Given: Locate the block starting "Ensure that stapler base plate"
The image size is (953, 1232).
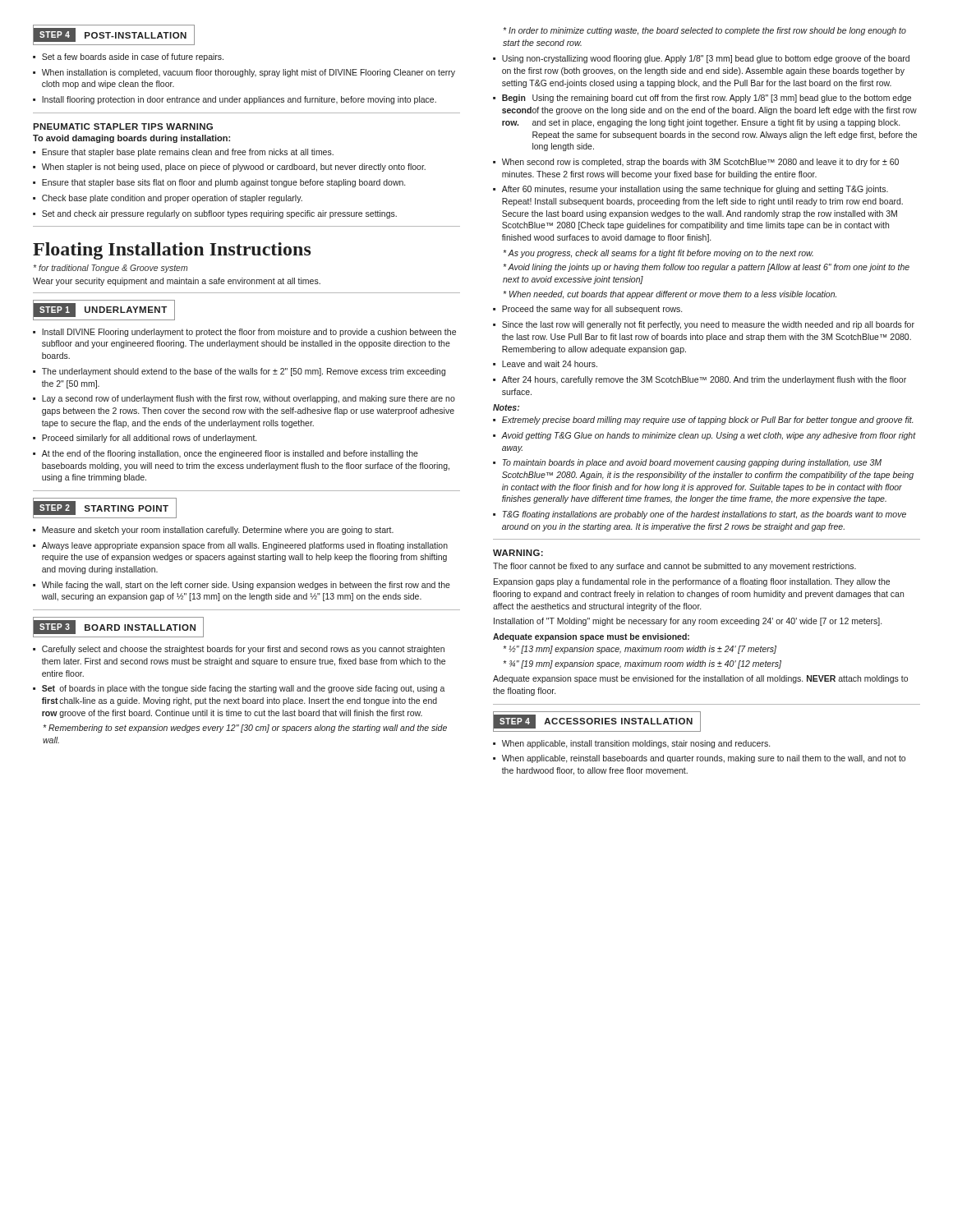Looking at the screenshot, I should click(x=188, y=152).
